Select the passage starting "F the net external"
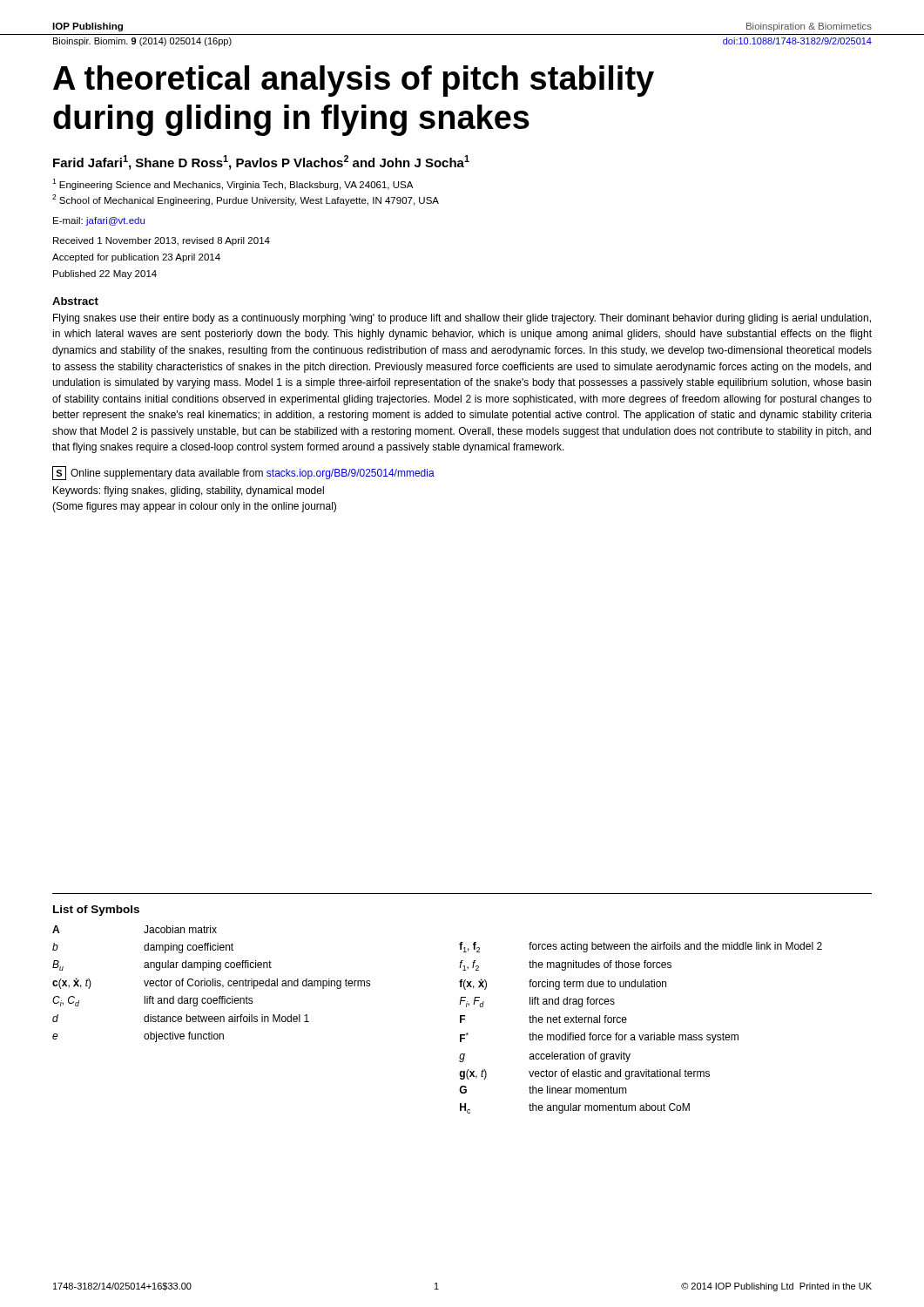This screenshot has height=1307, width=924. pos(543,1019)
